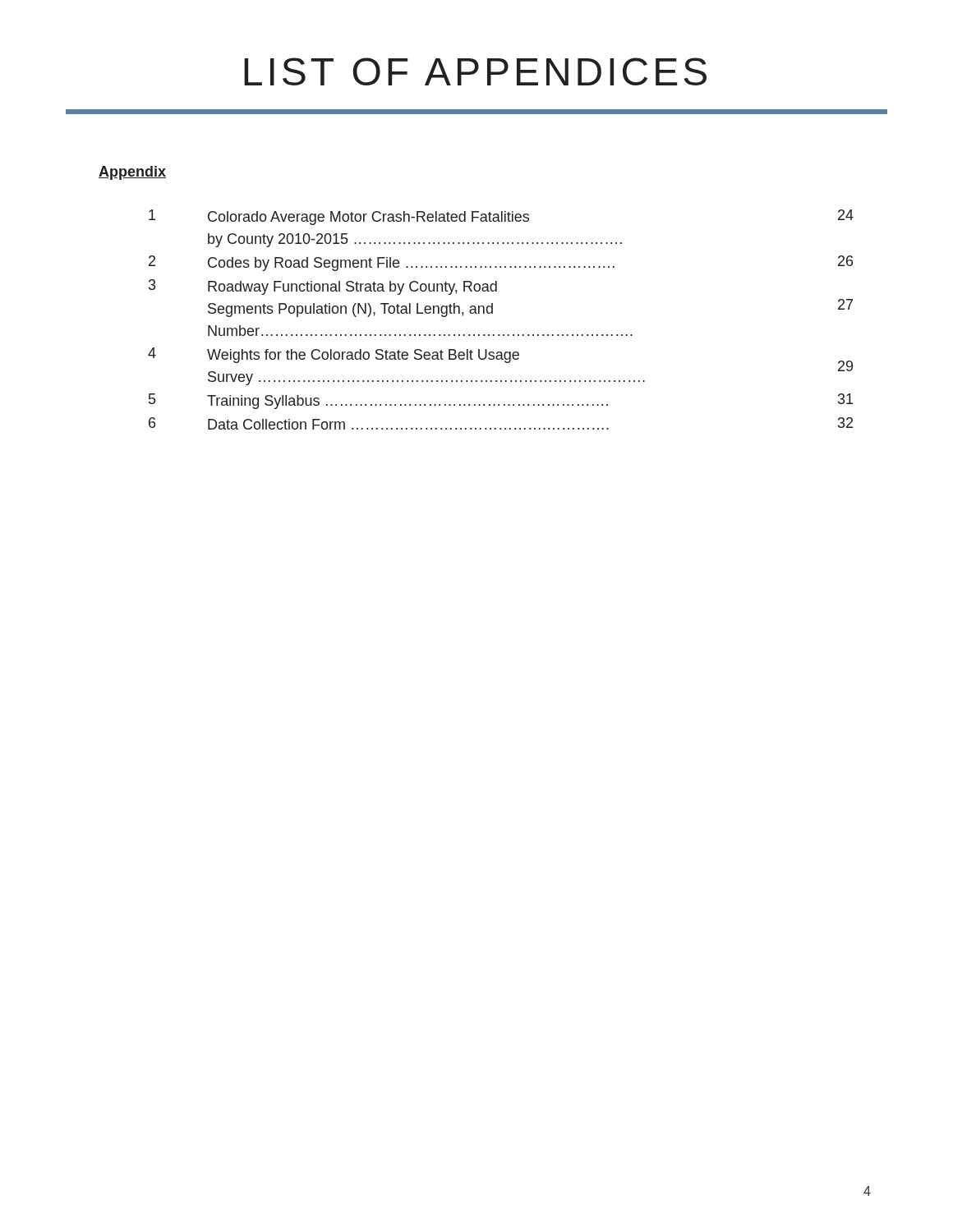Select the text block starting "1 Colorado Average Motor"

pos(476,228)
